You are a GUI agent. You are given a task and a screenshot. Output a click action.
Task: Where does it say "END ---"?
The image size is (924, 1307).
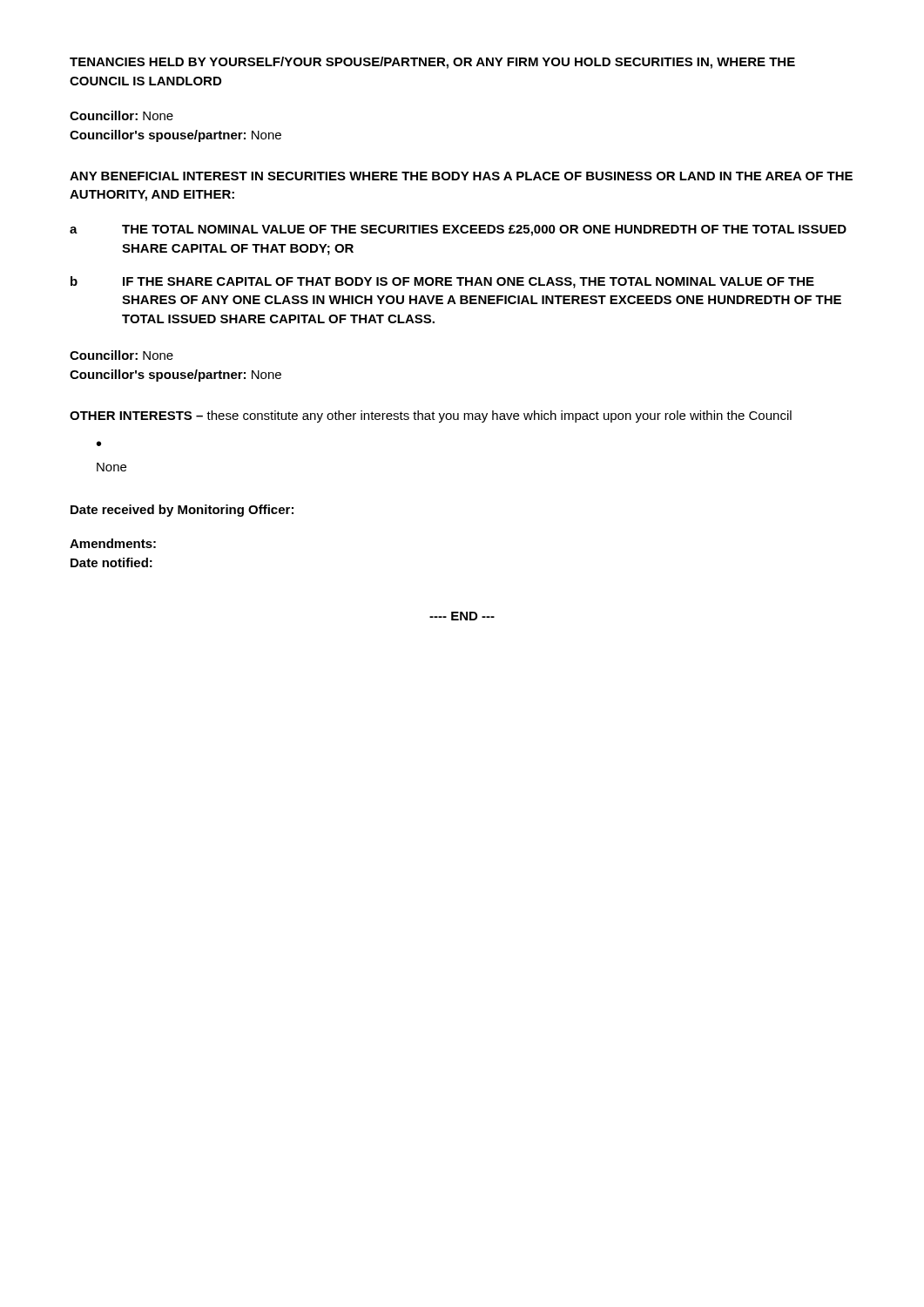[x=462, y=615]
